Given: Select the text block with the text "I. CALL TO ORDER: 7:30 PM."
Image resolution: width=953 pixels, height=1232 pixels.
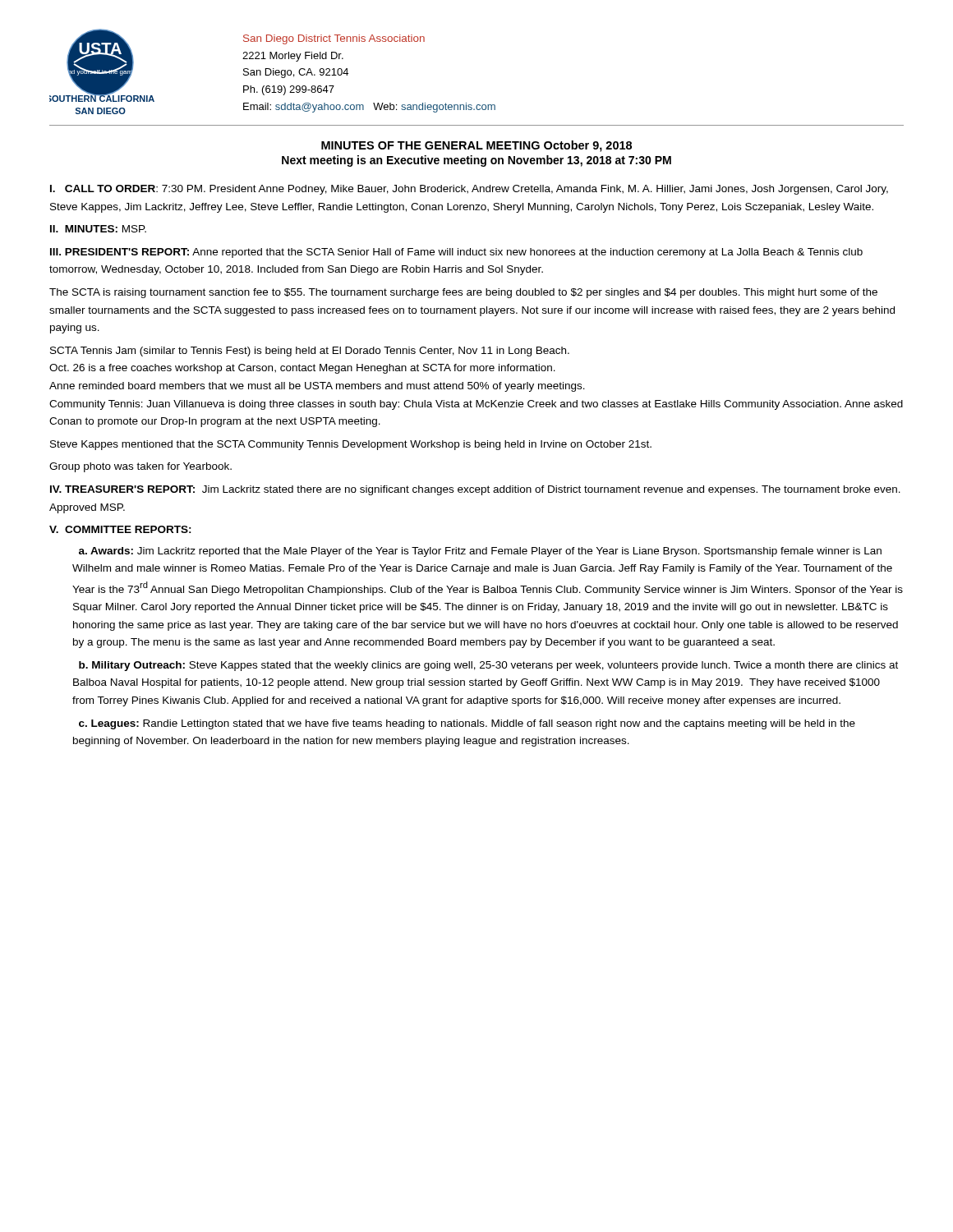Looking at the screenshot, I should click(469, 197).
